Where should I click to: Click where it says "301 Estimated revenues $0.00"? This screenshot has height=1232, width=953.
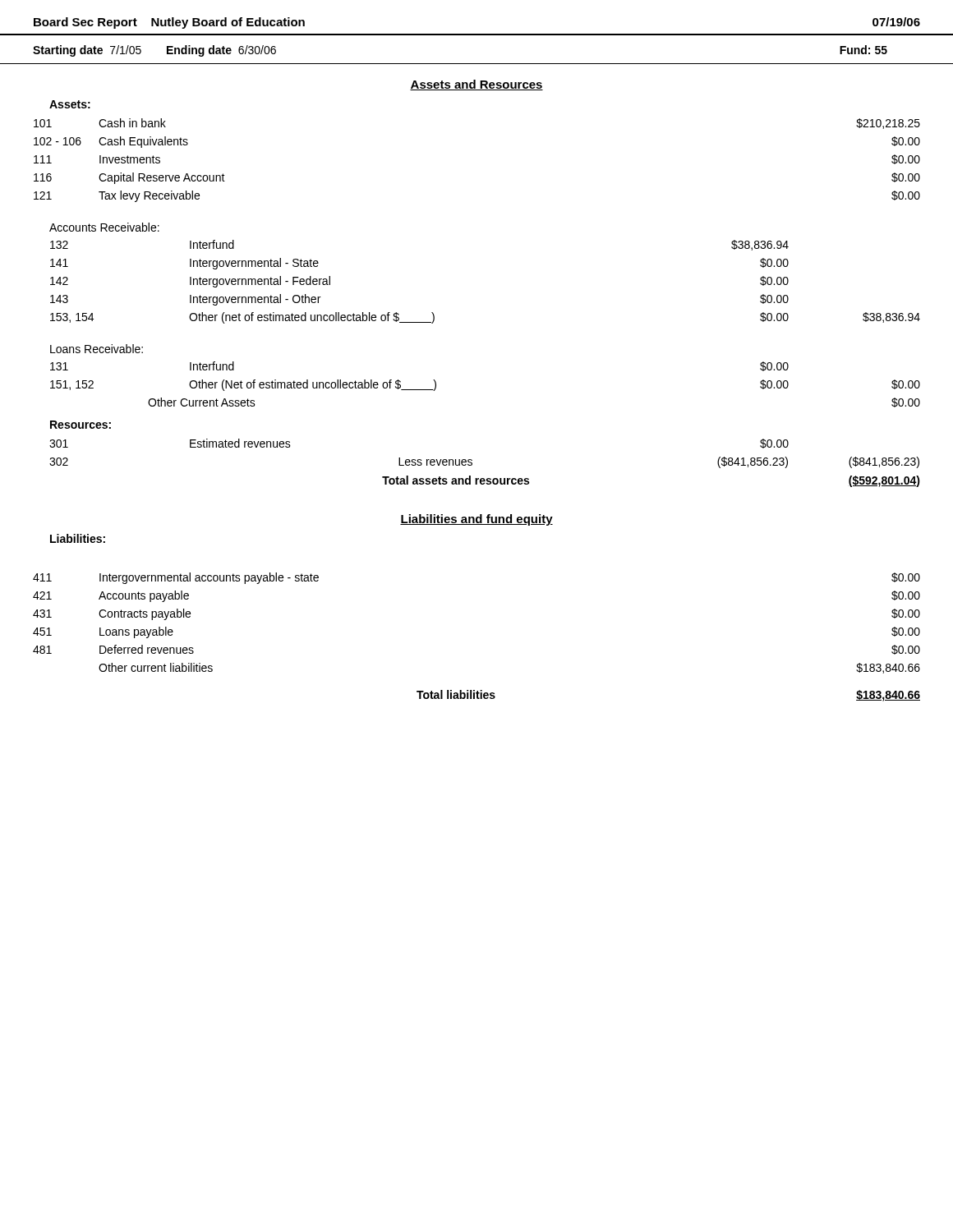pos(57,443)
